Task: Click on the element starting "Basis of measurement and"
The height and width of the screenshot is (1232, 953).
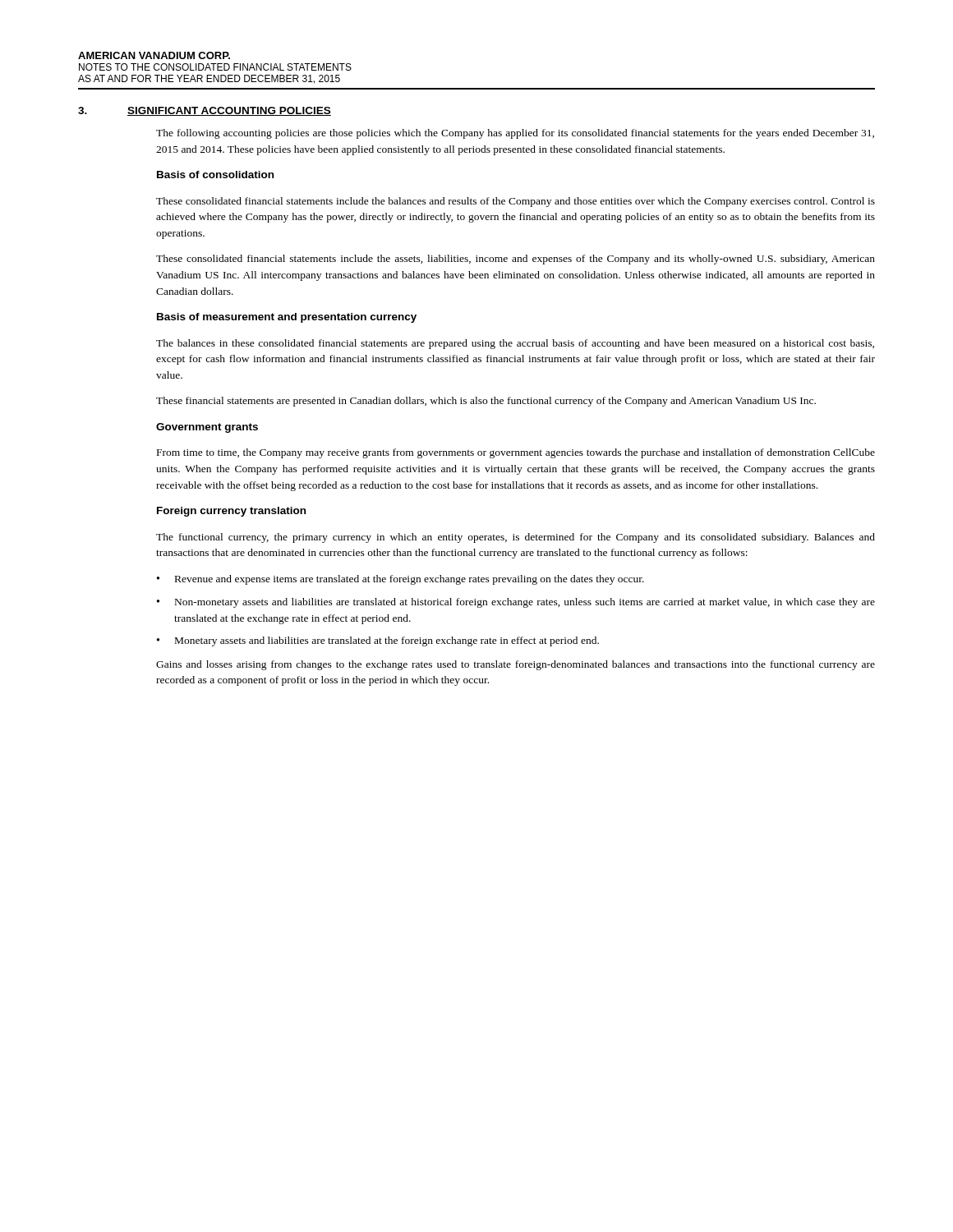Action: 287,318
